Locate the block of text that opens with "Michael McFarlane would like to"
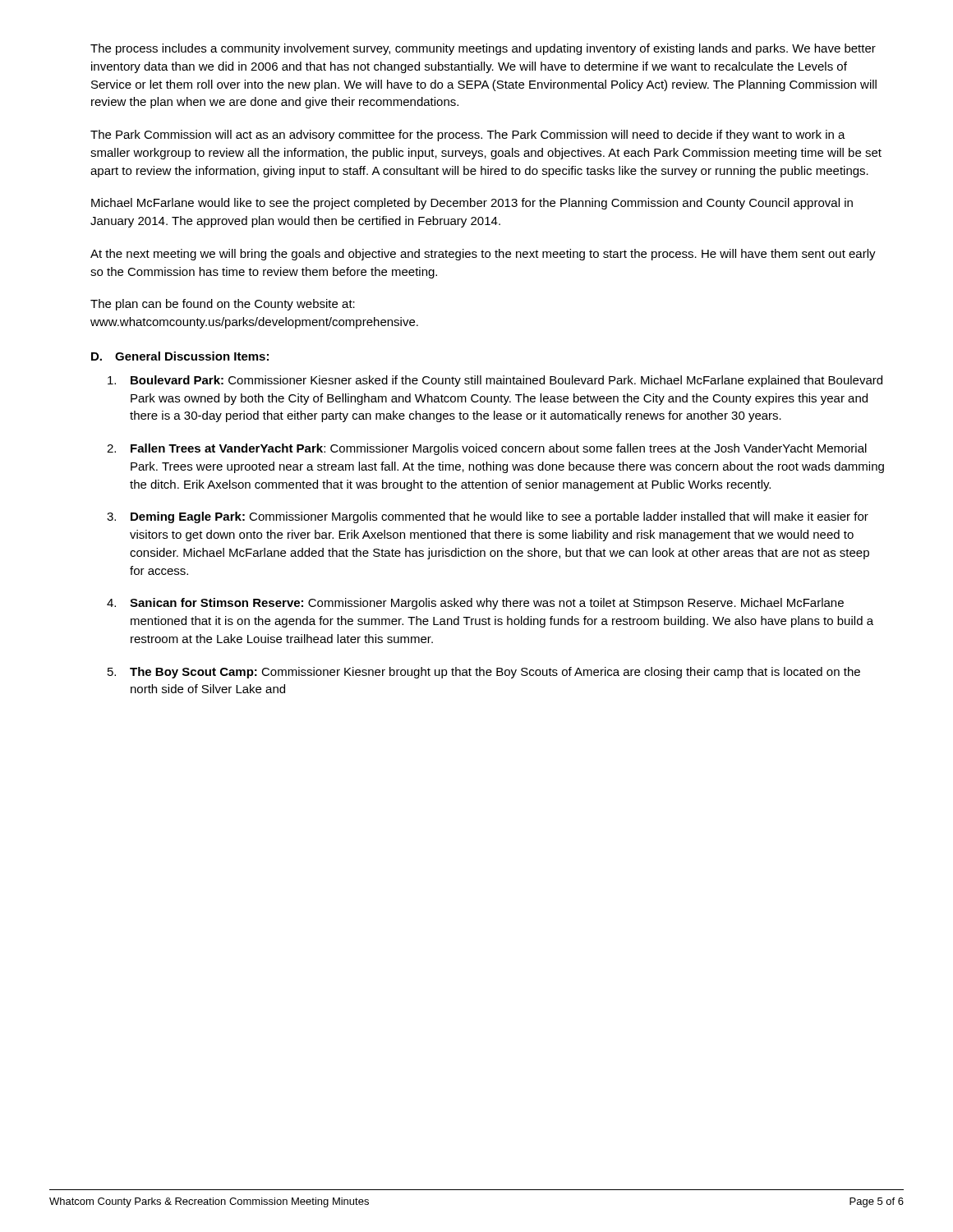The image size is (953, 1232). pos(472,212)
